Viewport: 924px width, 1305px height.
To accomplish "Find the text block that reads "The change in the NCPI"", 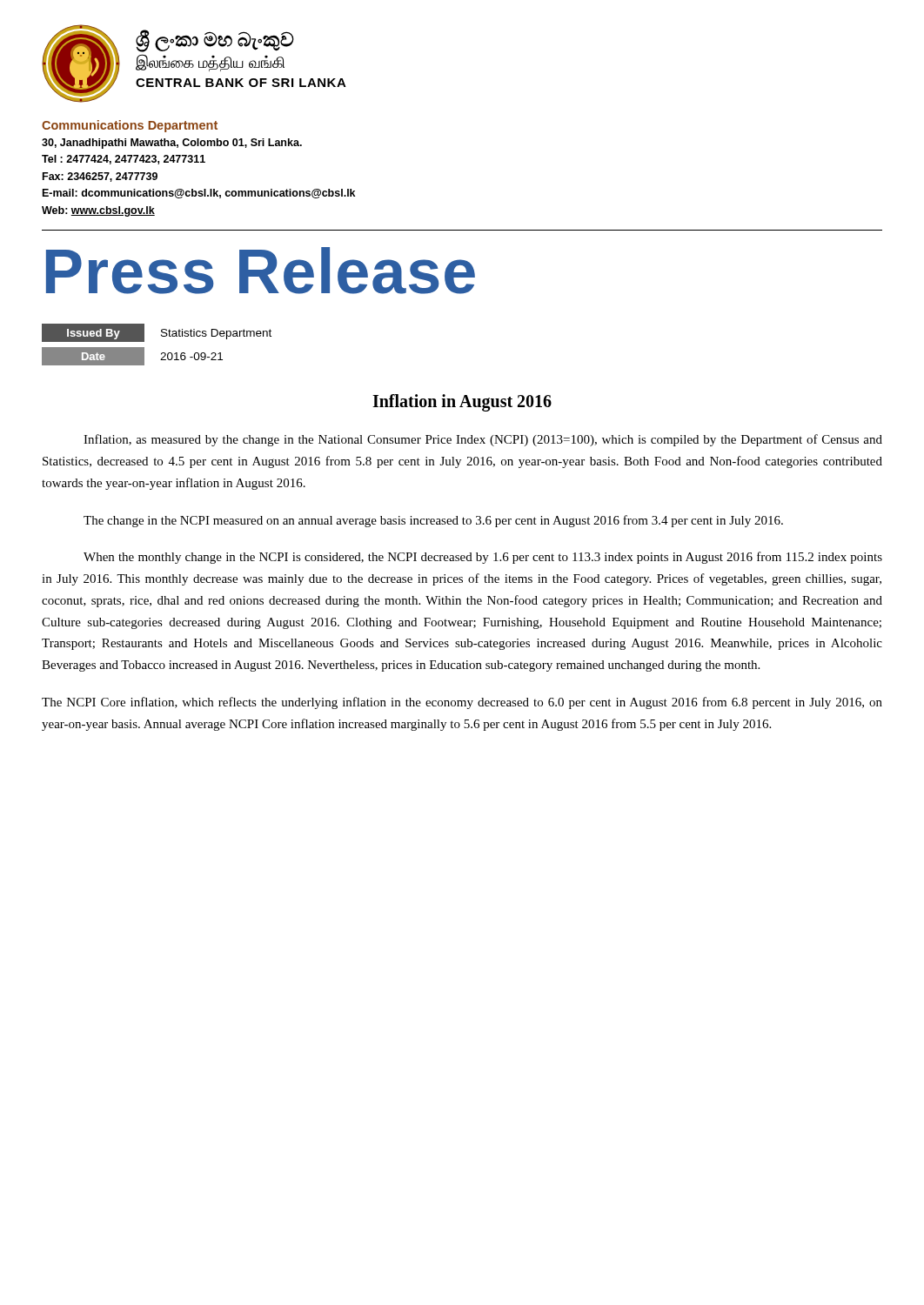I will tap(434, 520).
